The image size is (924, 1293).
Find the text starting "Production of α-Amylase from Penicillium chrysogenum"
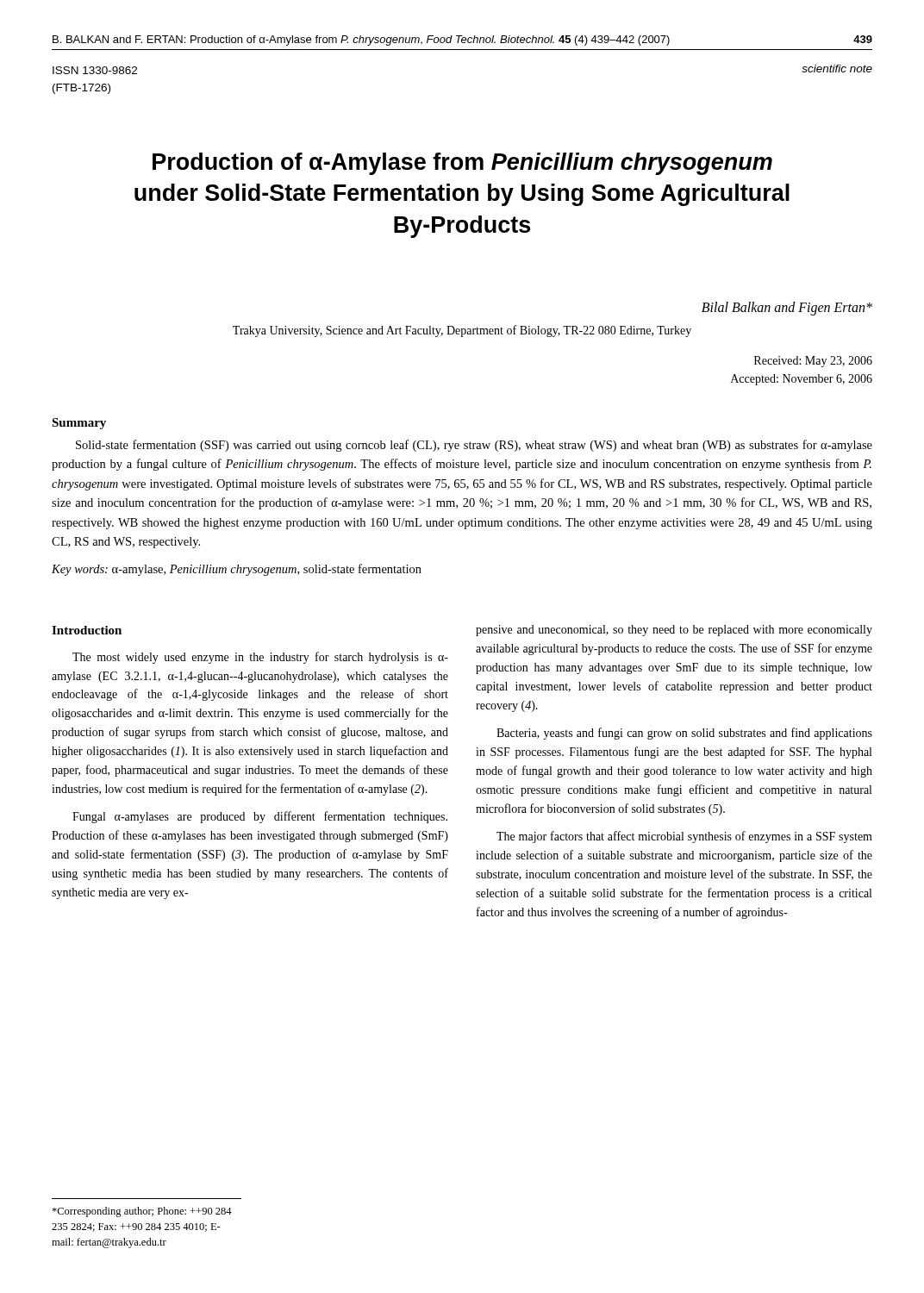[x=462, y=194]
